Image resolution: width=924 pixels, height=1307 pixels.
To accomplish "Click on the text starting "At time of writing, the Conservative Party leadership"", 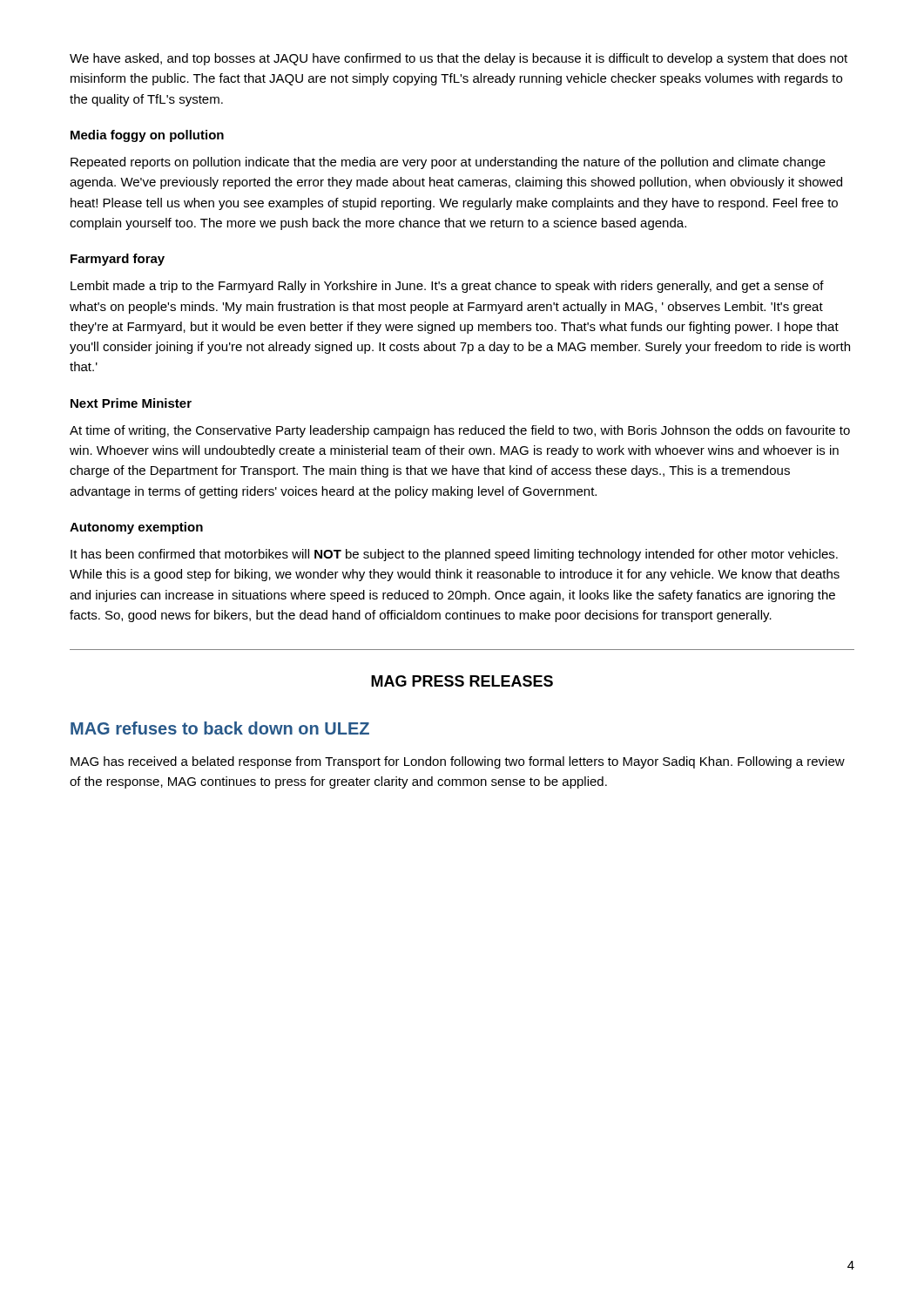I will 460,460.
